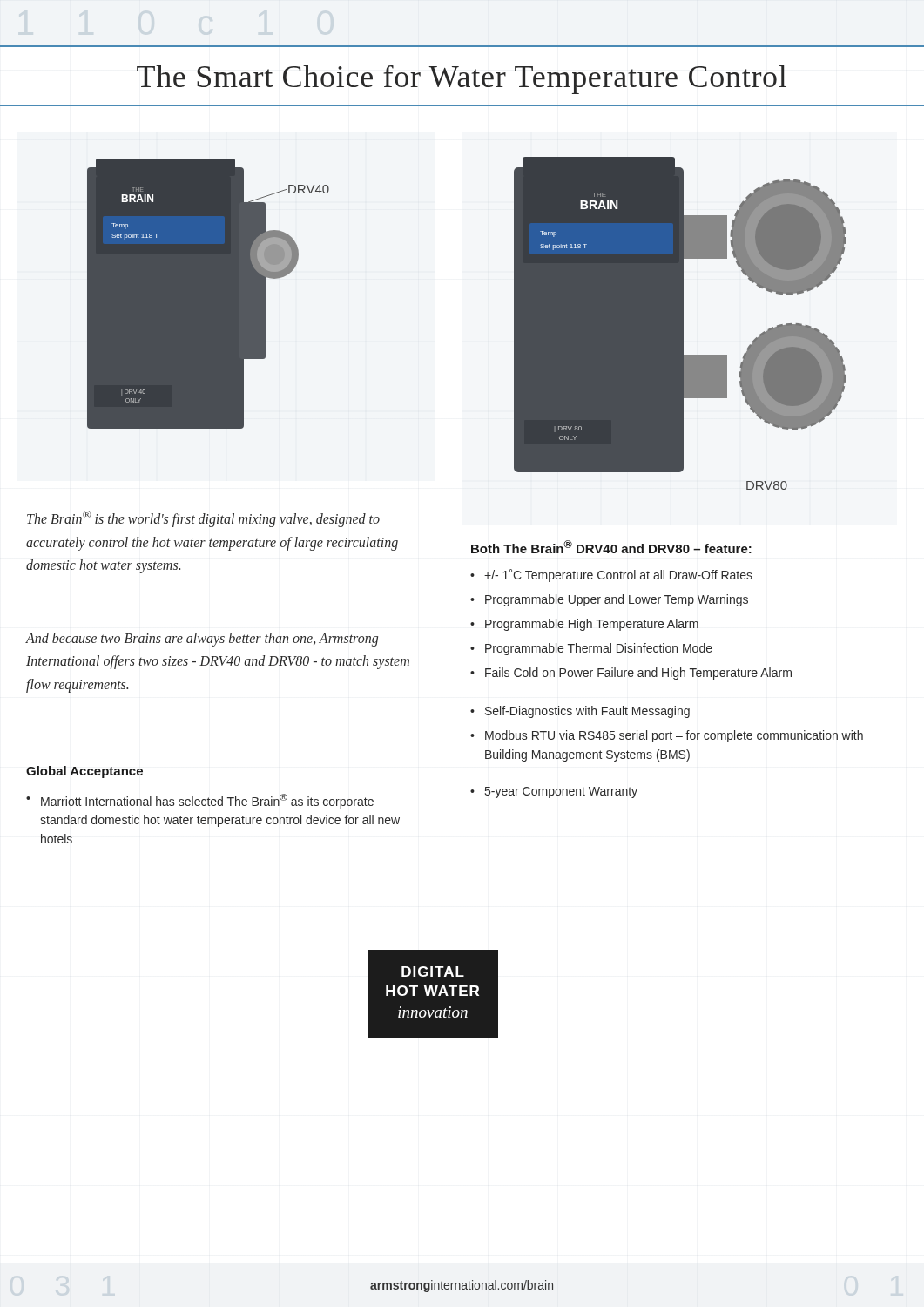This screenshot has width=924, height=1307.
Task: Point to the region starting "•Programmable Thermal Disinfection Mode"
Action: [x=684, y=649]
